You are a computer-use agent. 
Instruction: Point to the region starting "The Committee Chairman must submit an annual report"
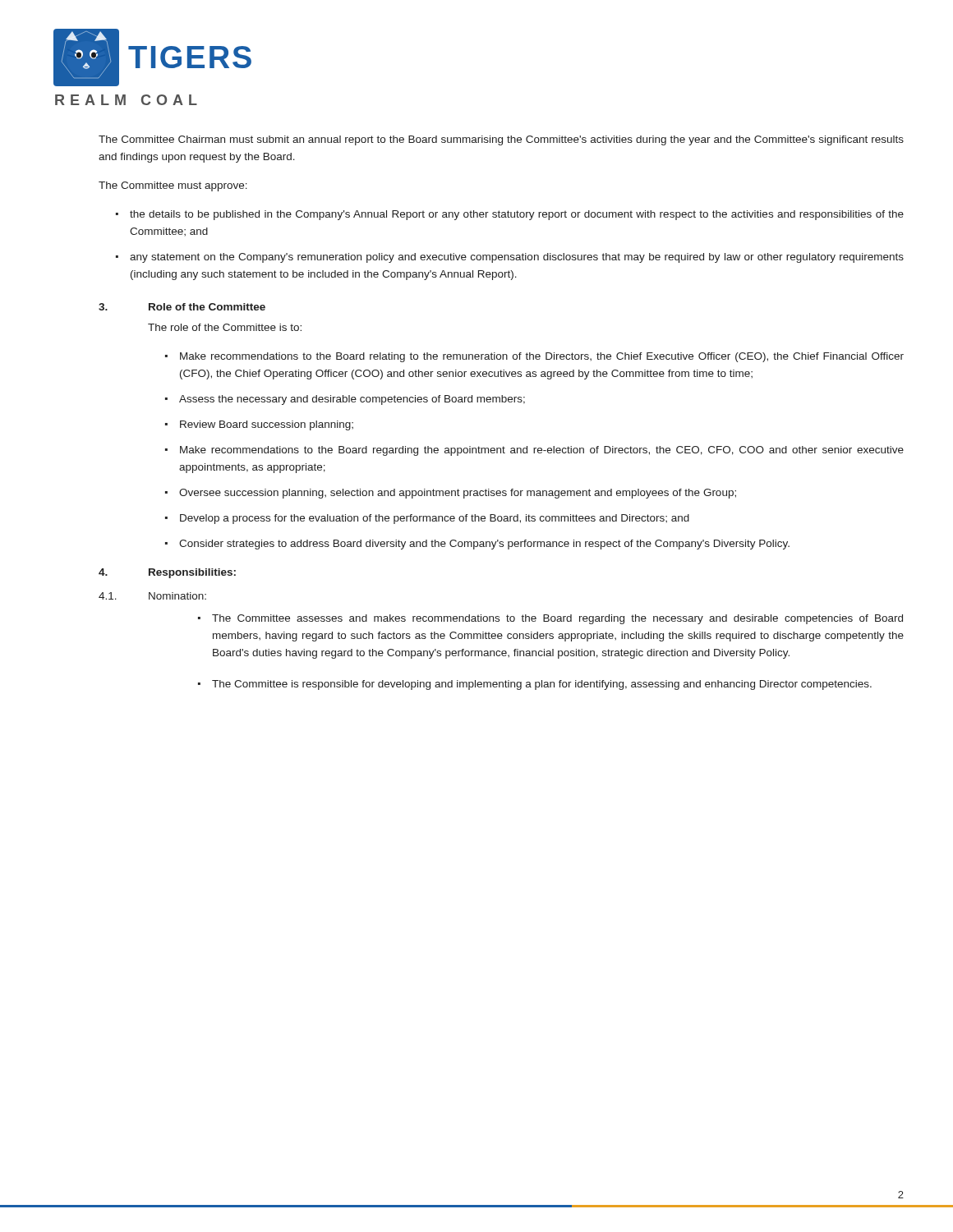coord(501,148)
